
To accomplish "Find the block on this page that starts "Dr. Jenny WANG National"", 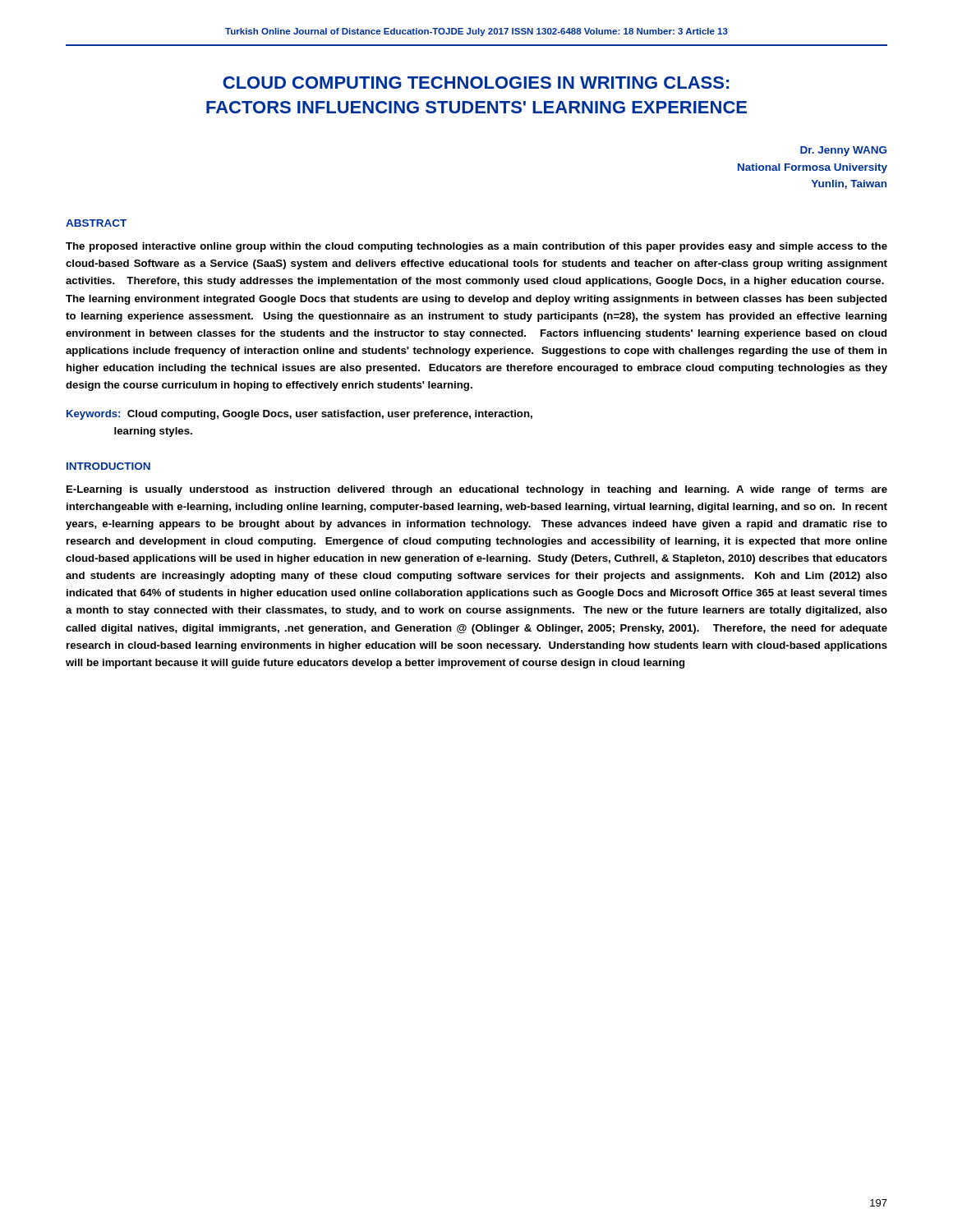I will pos(843,151).
